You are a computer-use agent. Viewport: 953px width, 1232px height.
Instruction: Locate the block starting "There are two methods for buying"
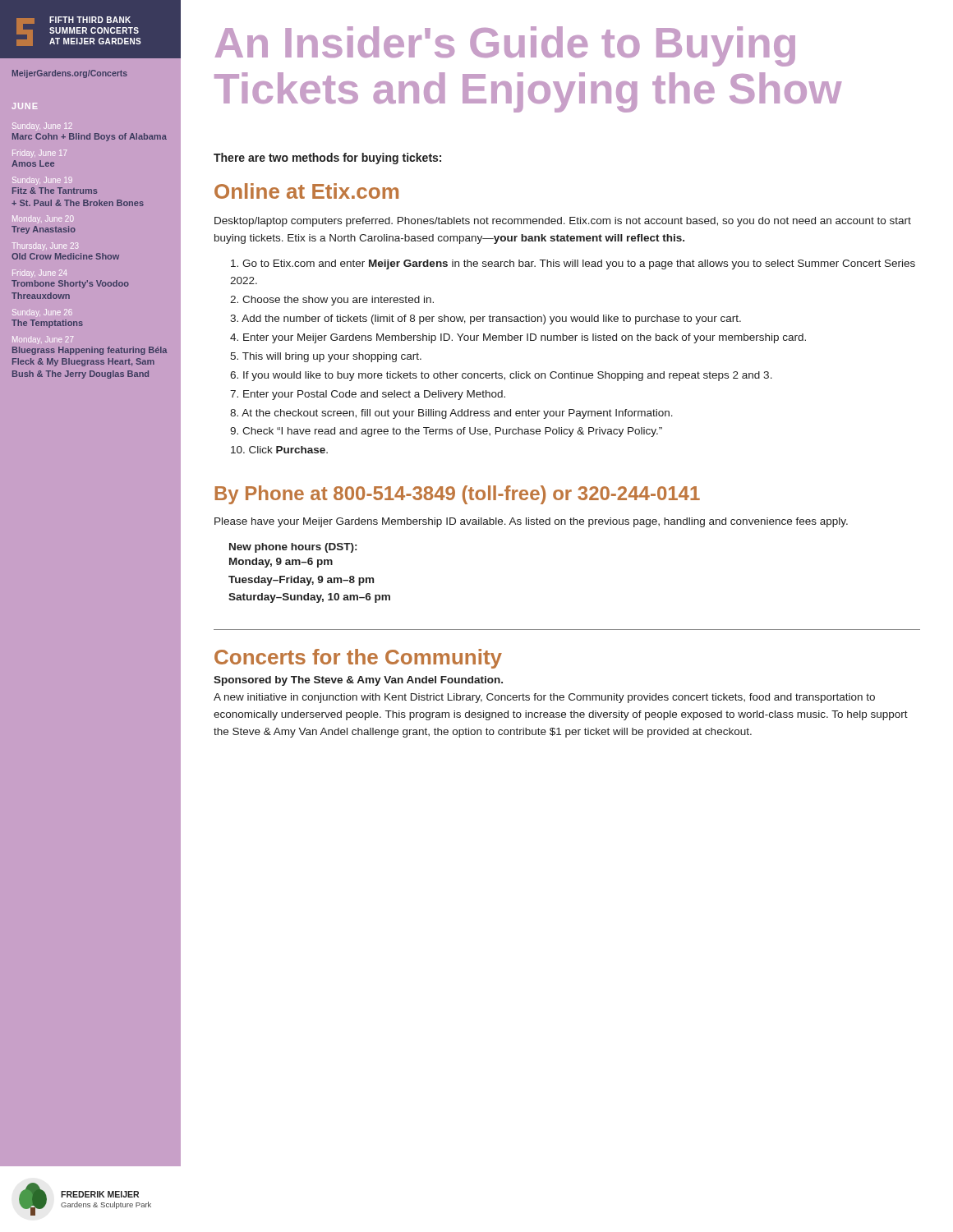328,158
